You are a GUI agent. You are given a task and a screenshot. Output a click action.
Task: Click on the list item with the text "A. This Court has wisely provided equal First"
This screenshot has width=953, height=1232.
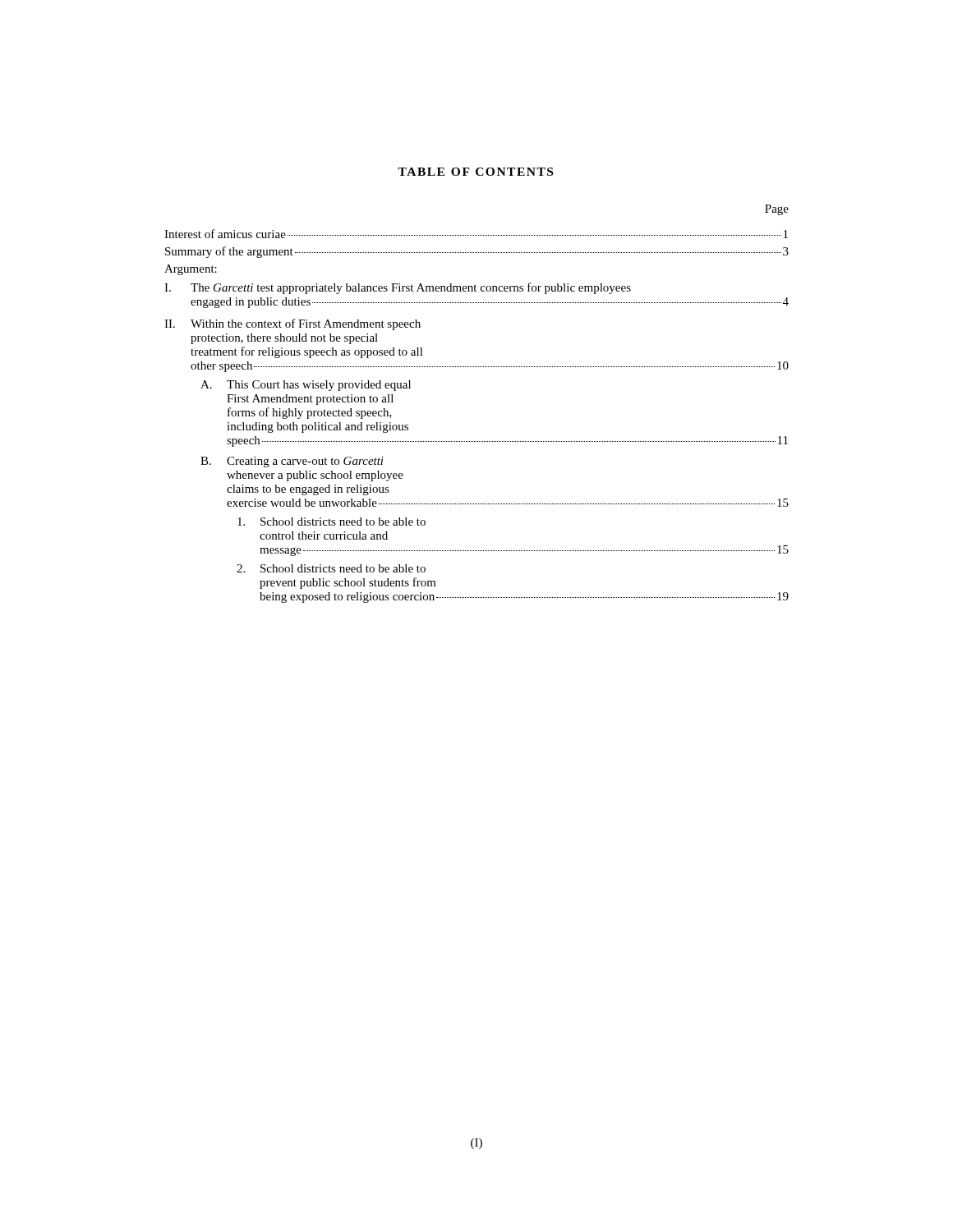coord(306,386)
